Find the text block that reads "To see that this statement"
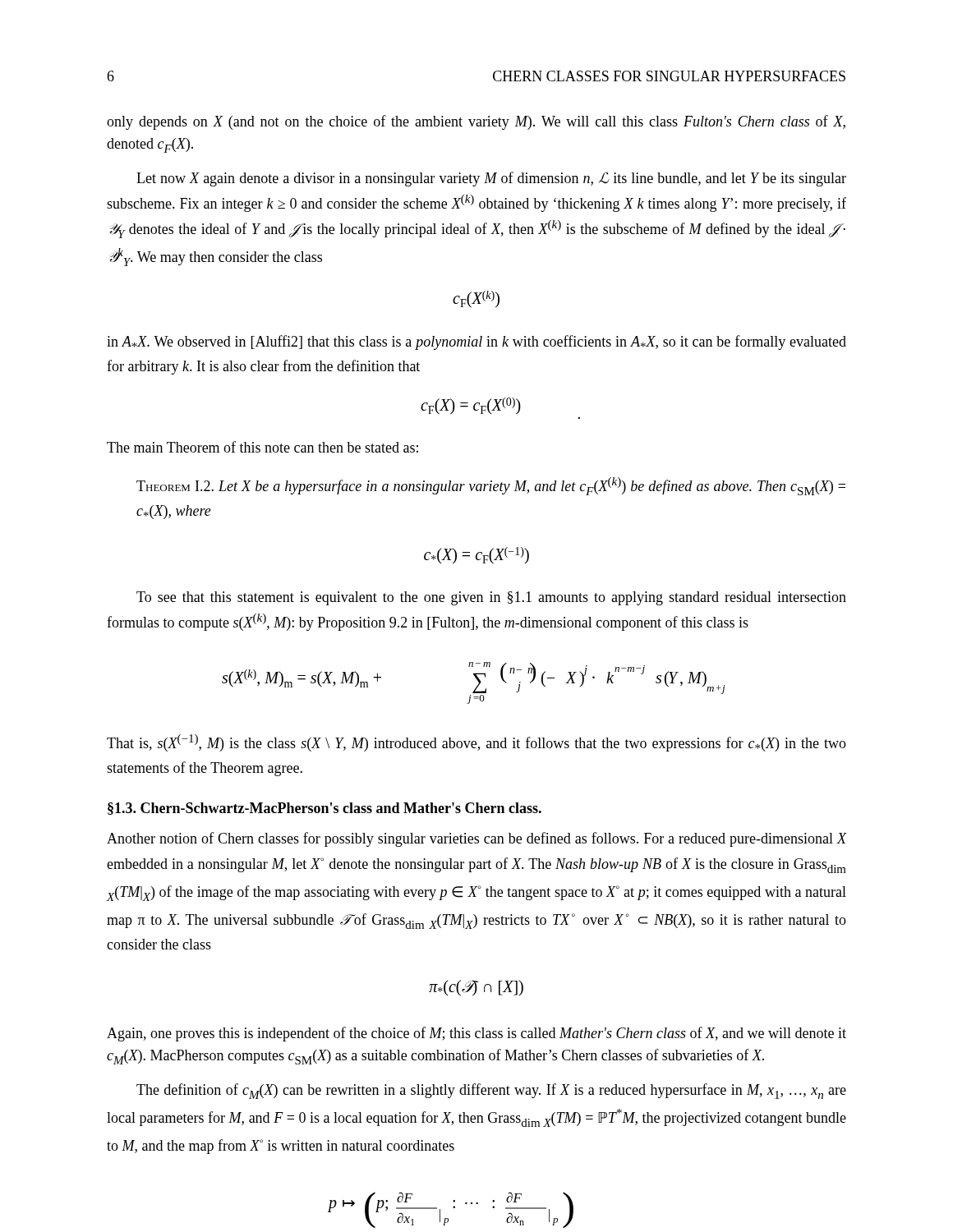Screen dimensions: 1232x953 click(x=476, y=610)
